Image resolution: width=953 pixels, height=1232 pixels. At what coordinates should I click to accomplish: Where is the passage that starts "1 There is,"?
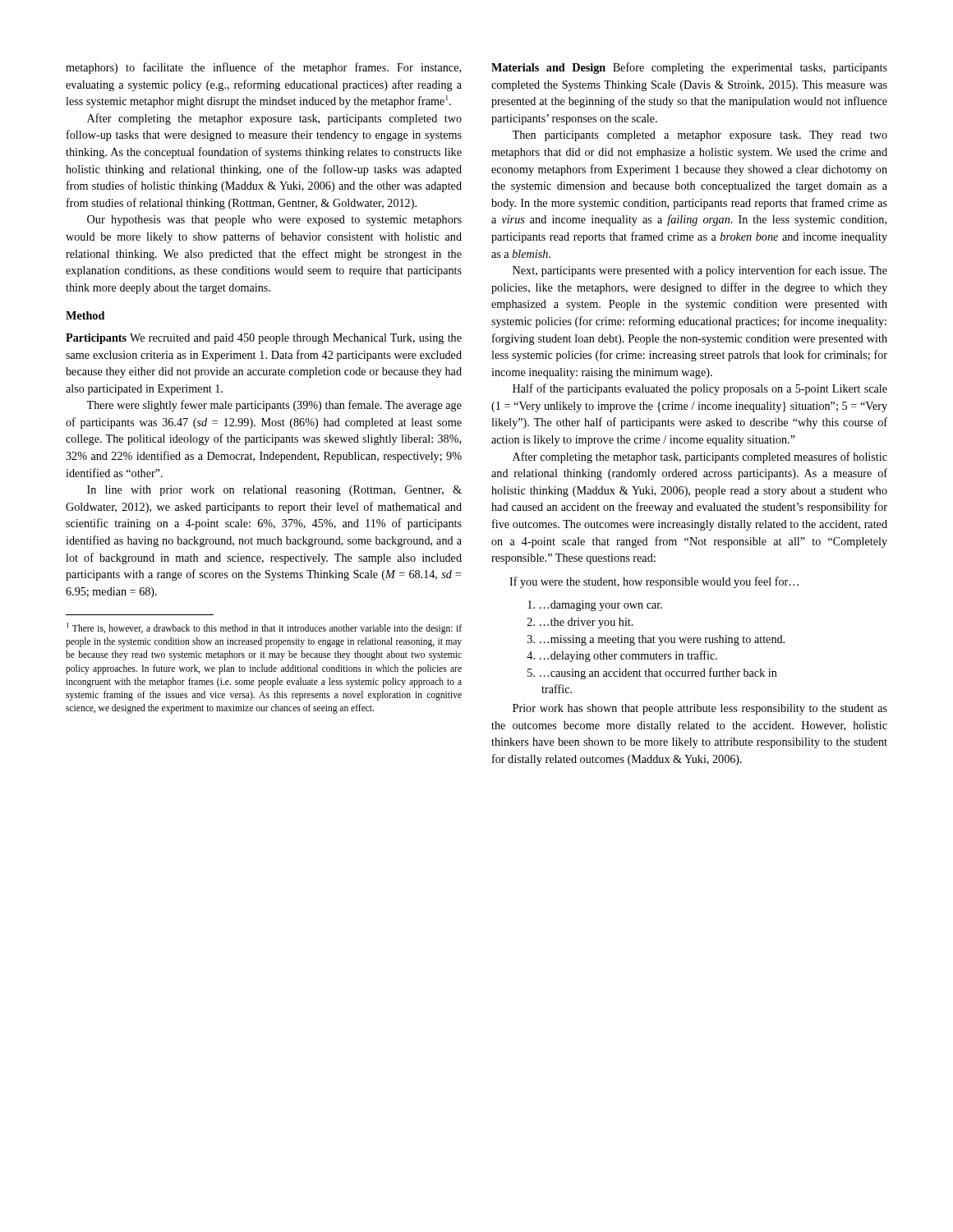[264, 667]
